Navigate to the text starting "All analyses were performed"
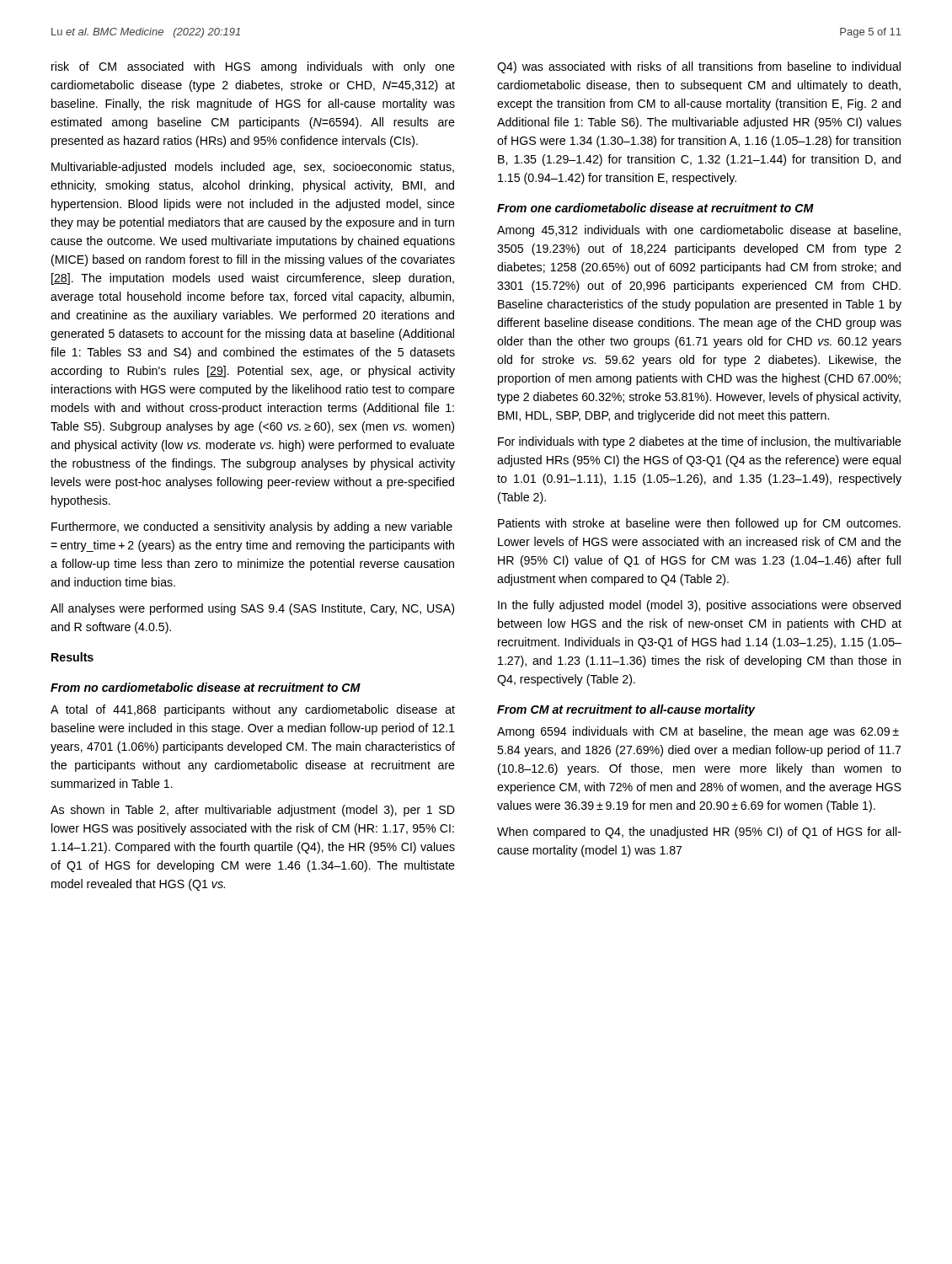This screenshot has width=952, height=1264. tap(253, 618)
